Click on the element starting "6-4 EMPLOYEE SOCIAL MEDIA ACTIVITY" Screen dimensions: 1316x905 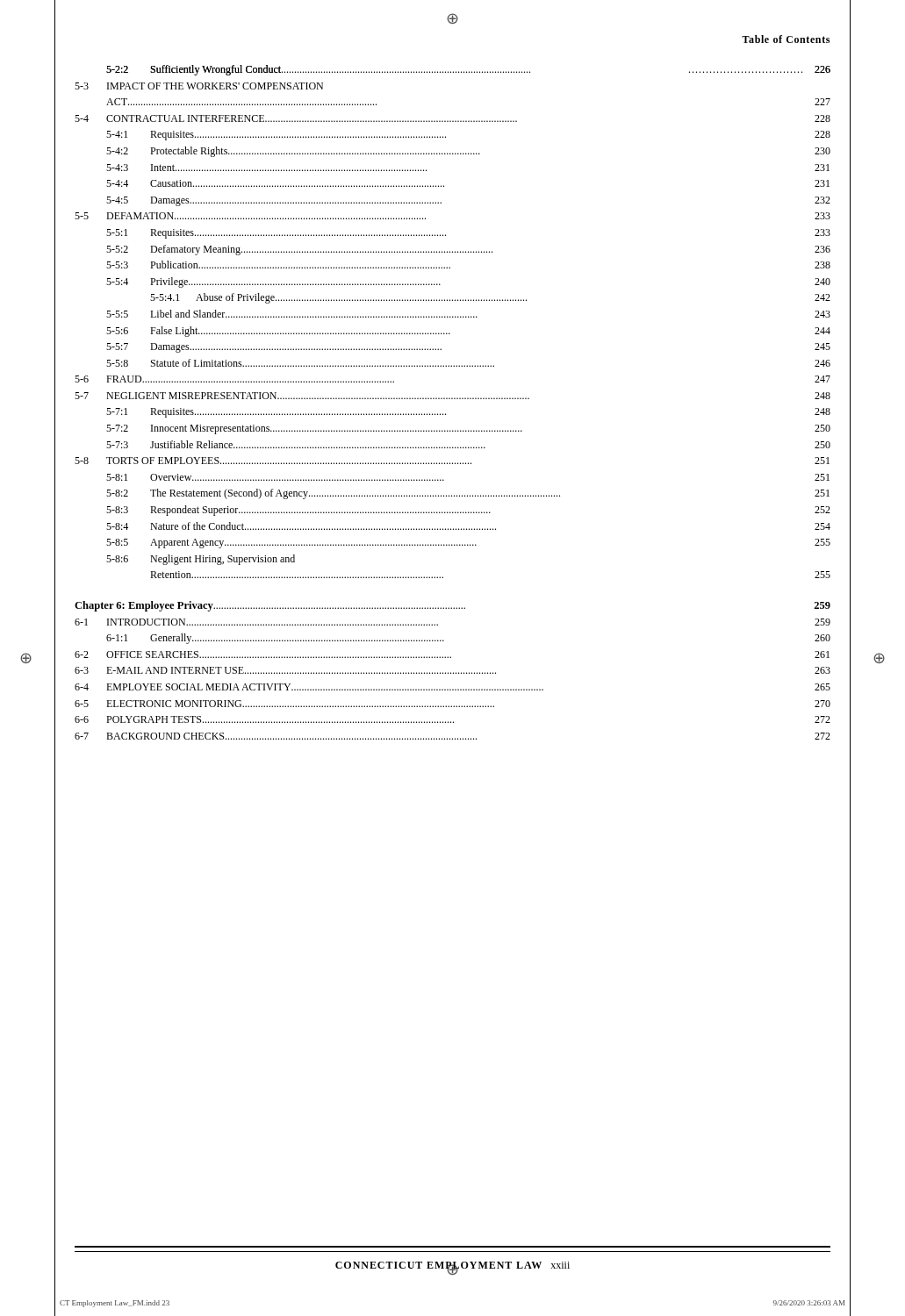pos(452,687)
